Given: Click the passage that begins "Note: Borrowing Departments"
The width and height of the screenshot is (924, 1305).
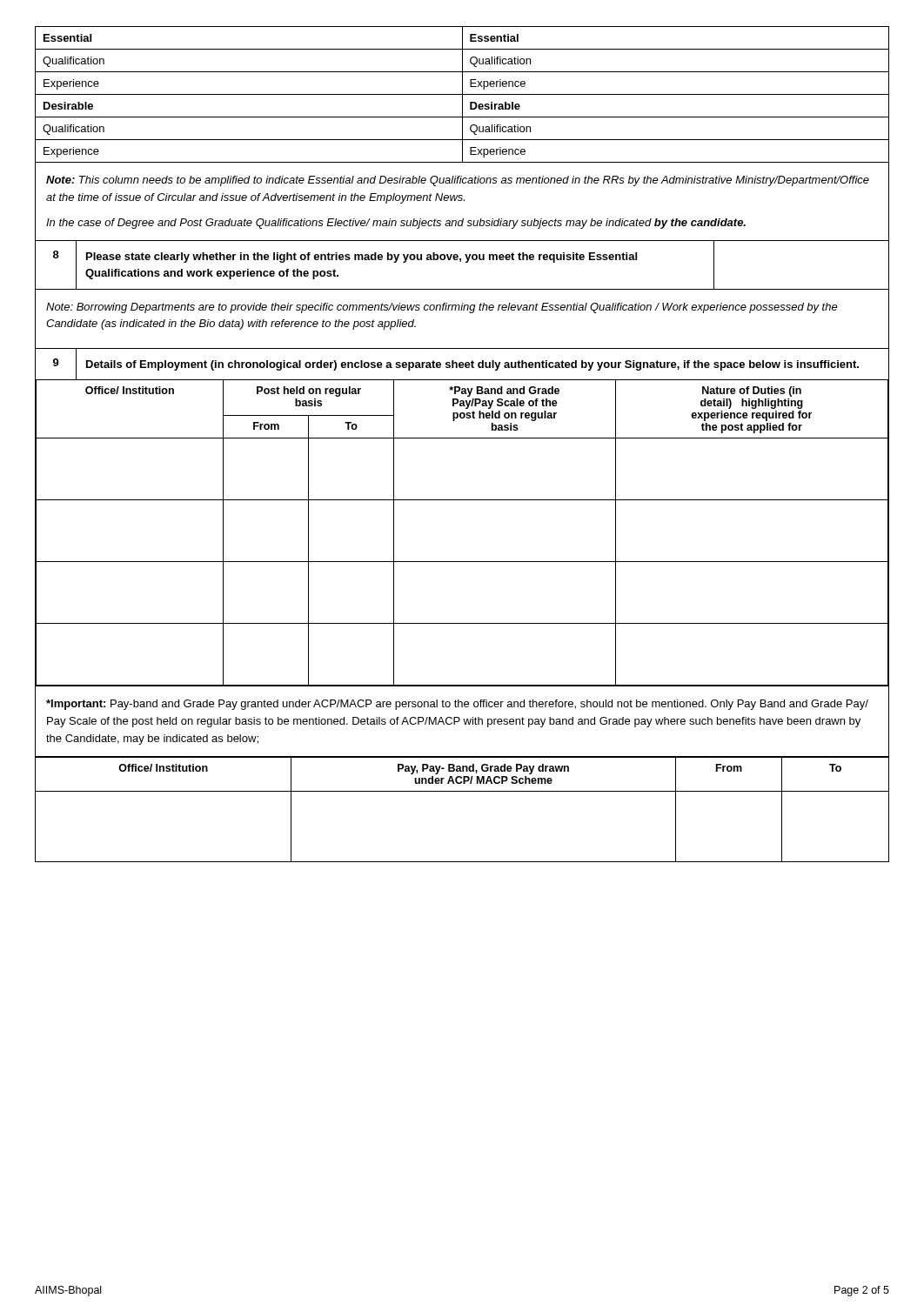Looking at the screenshot, I should [462, 315].
